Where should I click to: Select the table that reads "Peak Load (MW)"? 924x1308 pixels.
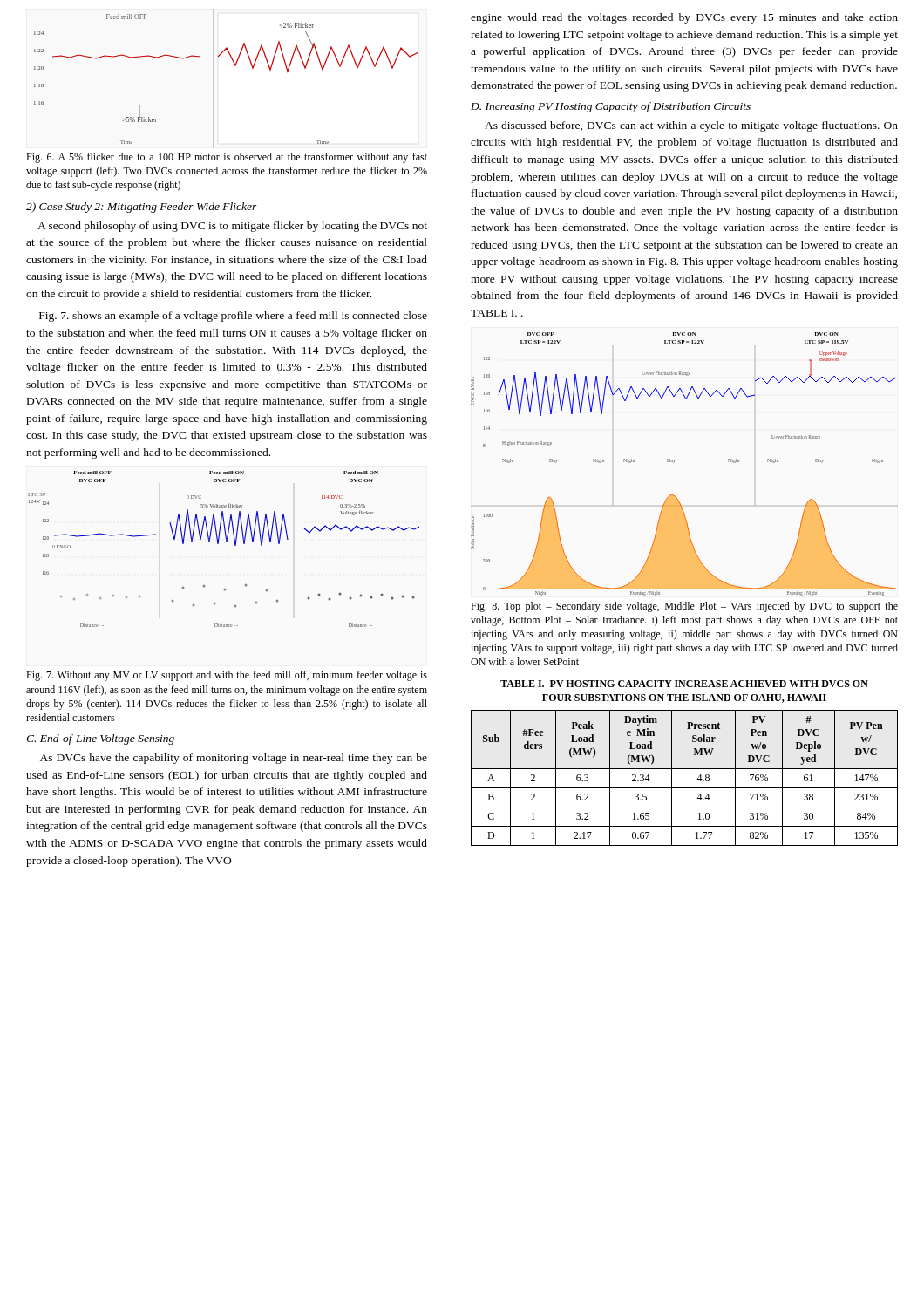tap(684, 778)
